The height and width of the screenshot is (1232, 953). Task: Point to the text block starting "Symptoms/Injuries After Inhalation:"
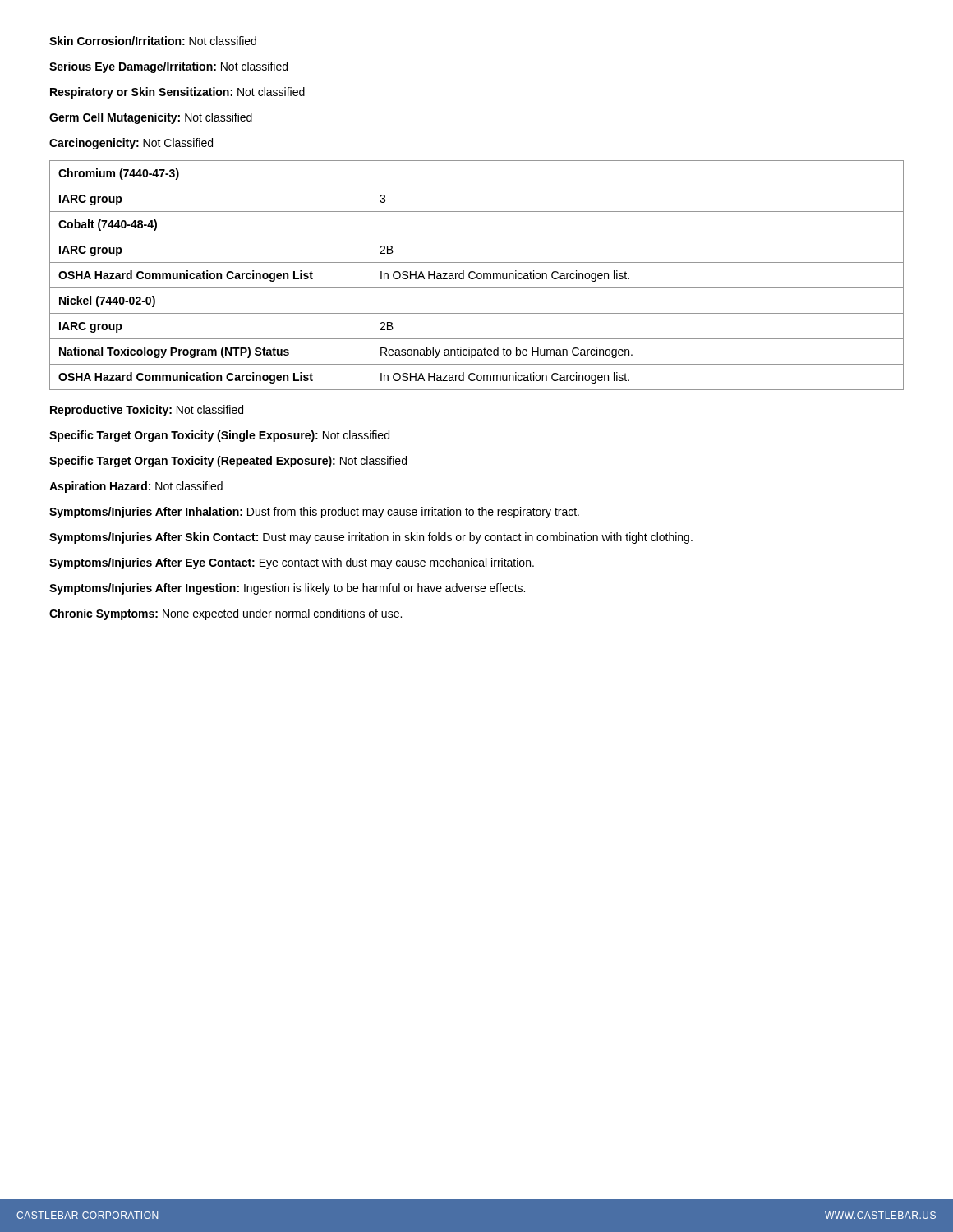click(x=315, y=512)
